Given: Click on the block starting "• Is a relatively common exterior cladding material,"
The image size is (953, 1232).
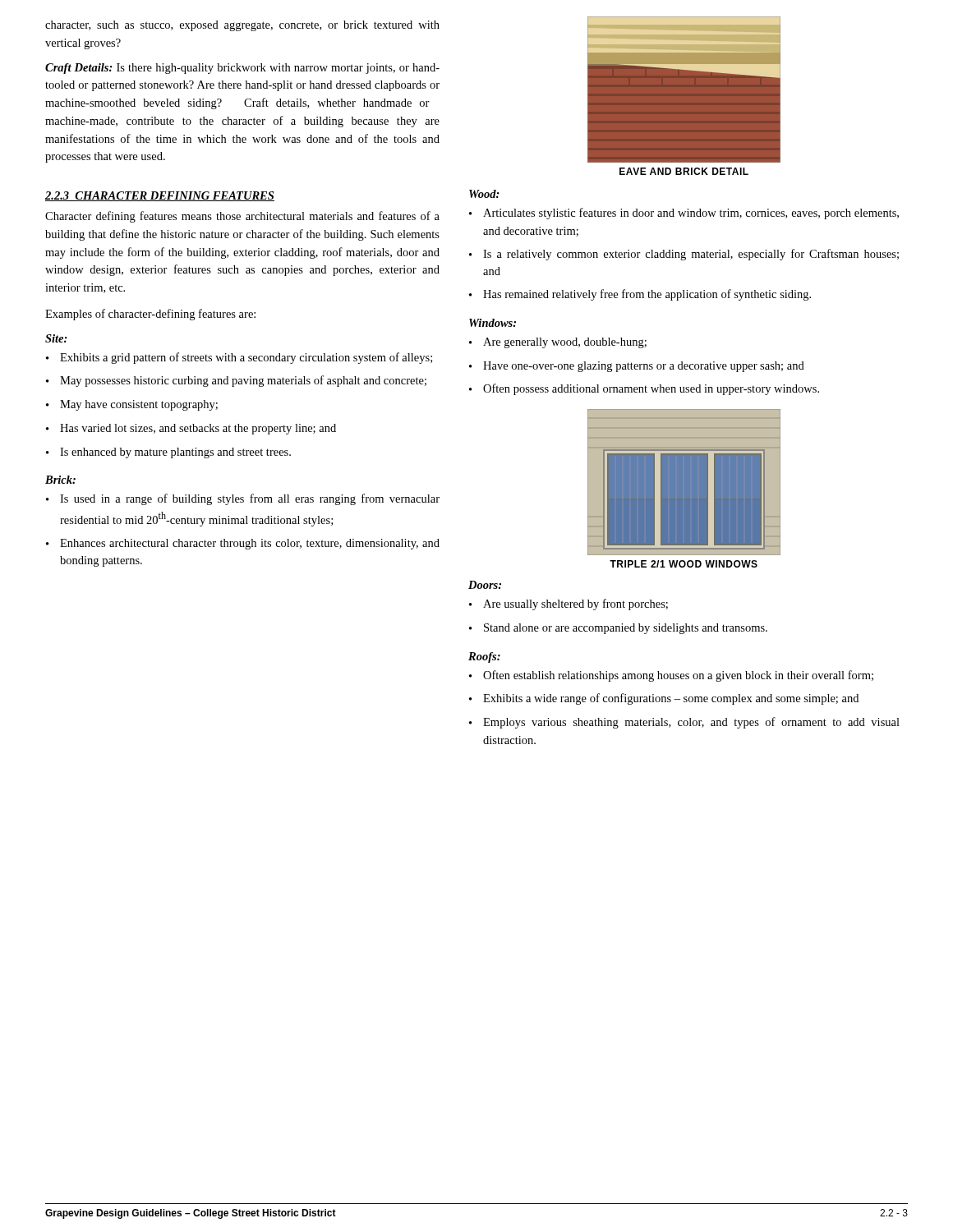Looking at the screenshot, I should coord(684,263).
